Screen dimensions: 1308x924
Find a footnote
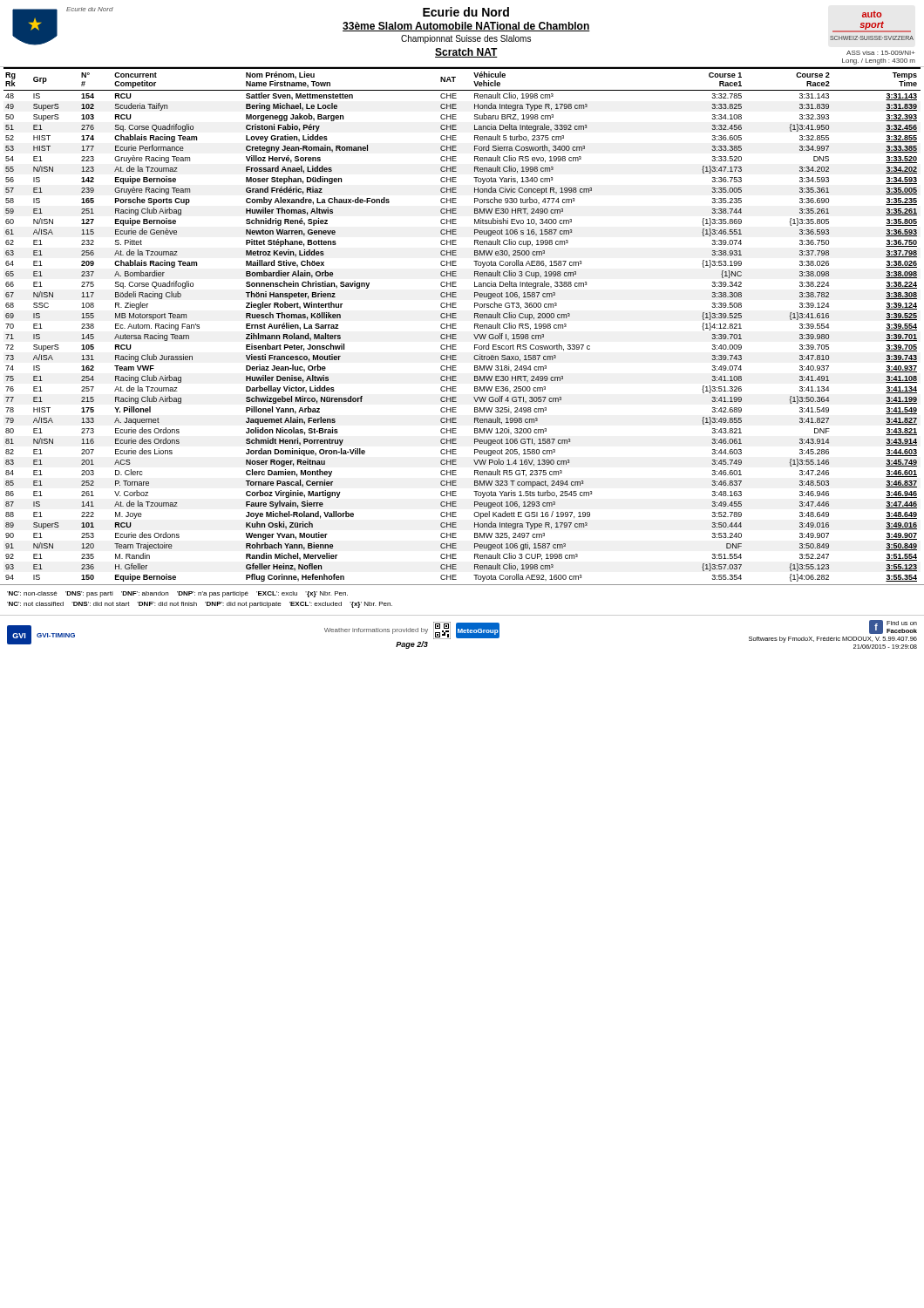(200, 599)
